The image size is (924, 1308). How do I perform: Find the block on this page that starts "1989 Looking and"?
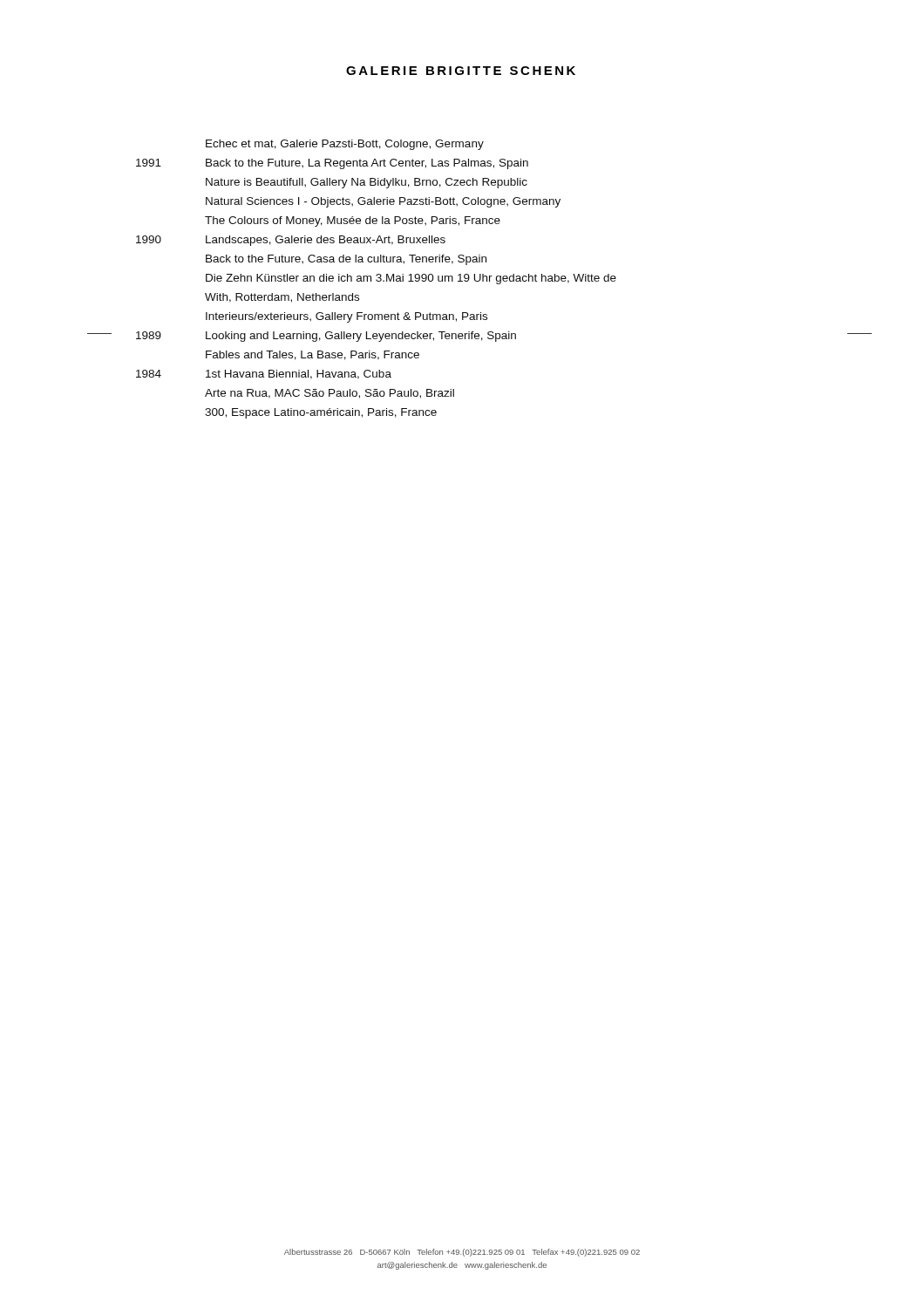coord(495,337)
